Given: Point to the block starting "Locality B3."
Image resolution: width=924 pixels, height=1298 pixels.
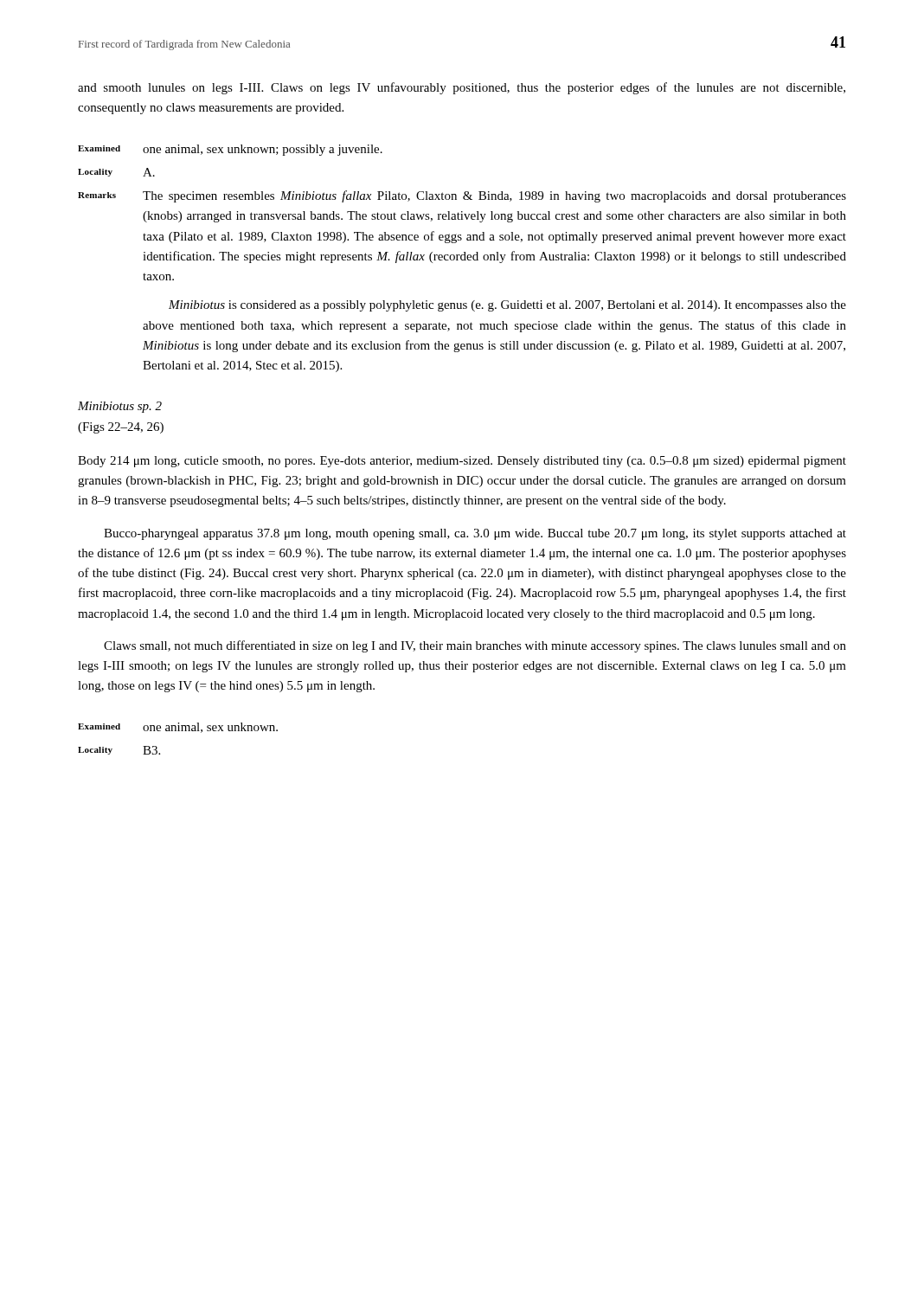Looking at the screenshot, I should [97, 750].
